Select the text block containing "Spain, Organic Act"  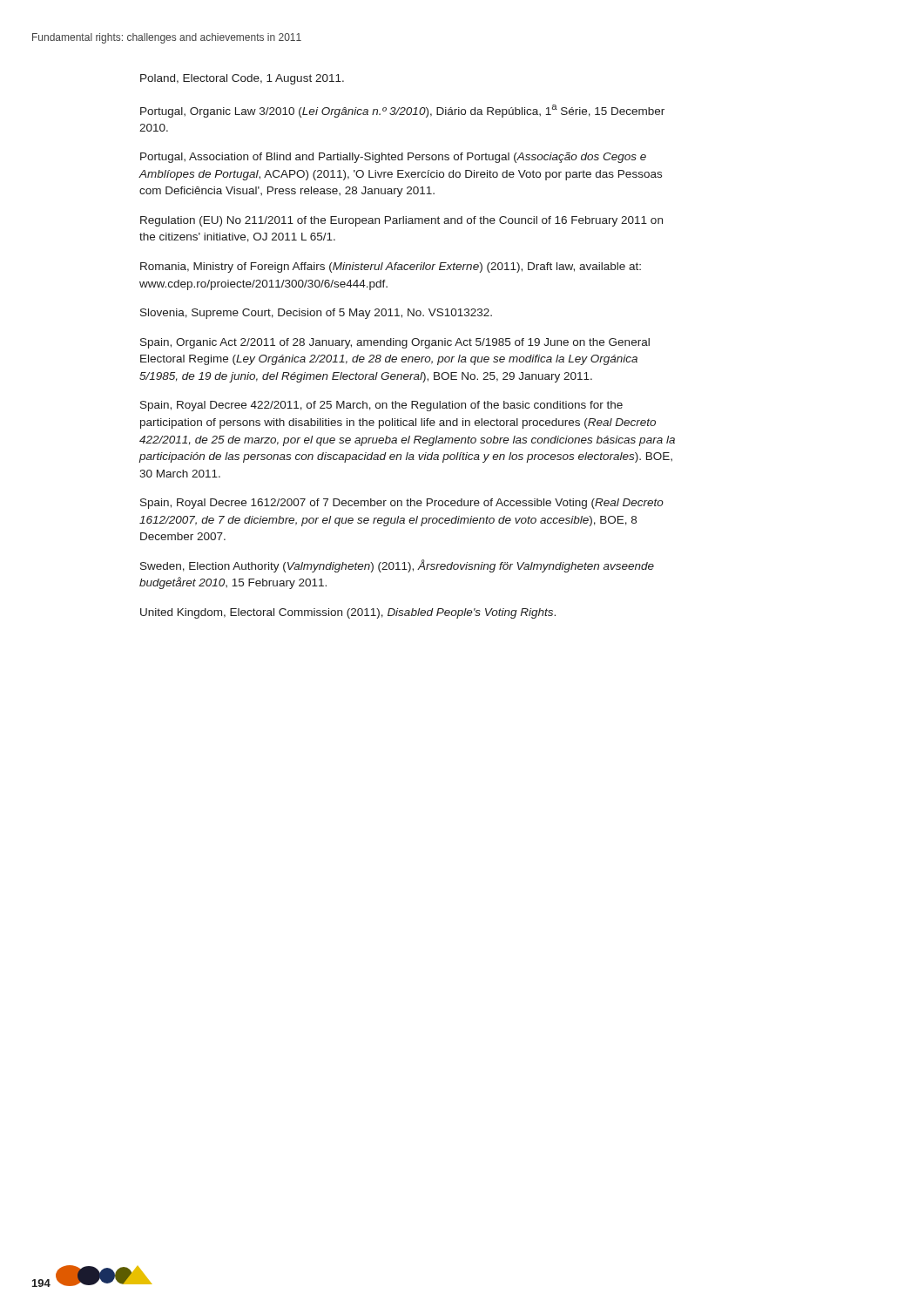point(409,359)
